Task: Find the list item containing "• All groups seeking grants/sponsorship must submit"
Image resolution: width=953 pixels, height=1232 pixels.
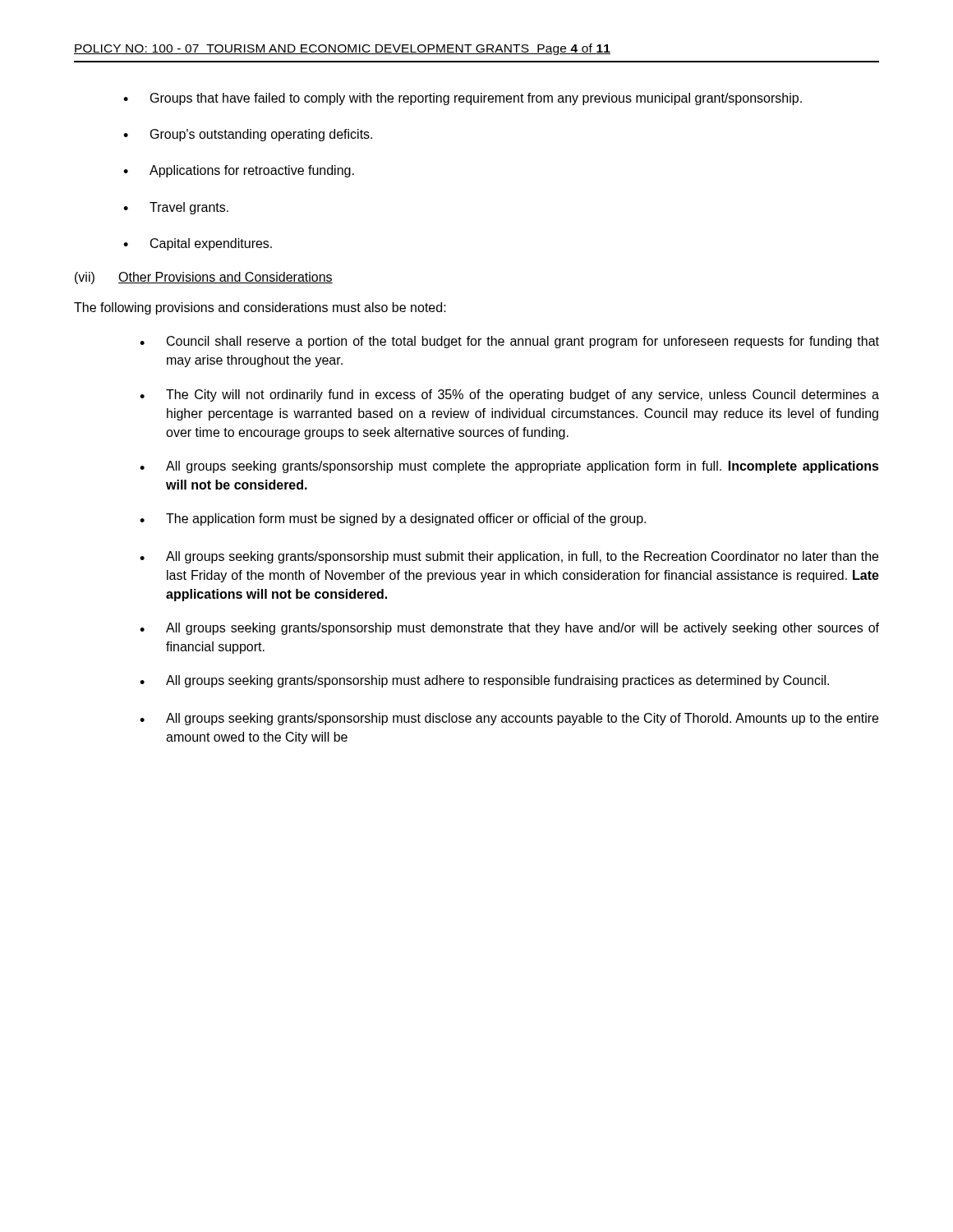Action: pyautogui.click(x=509, y=575)
